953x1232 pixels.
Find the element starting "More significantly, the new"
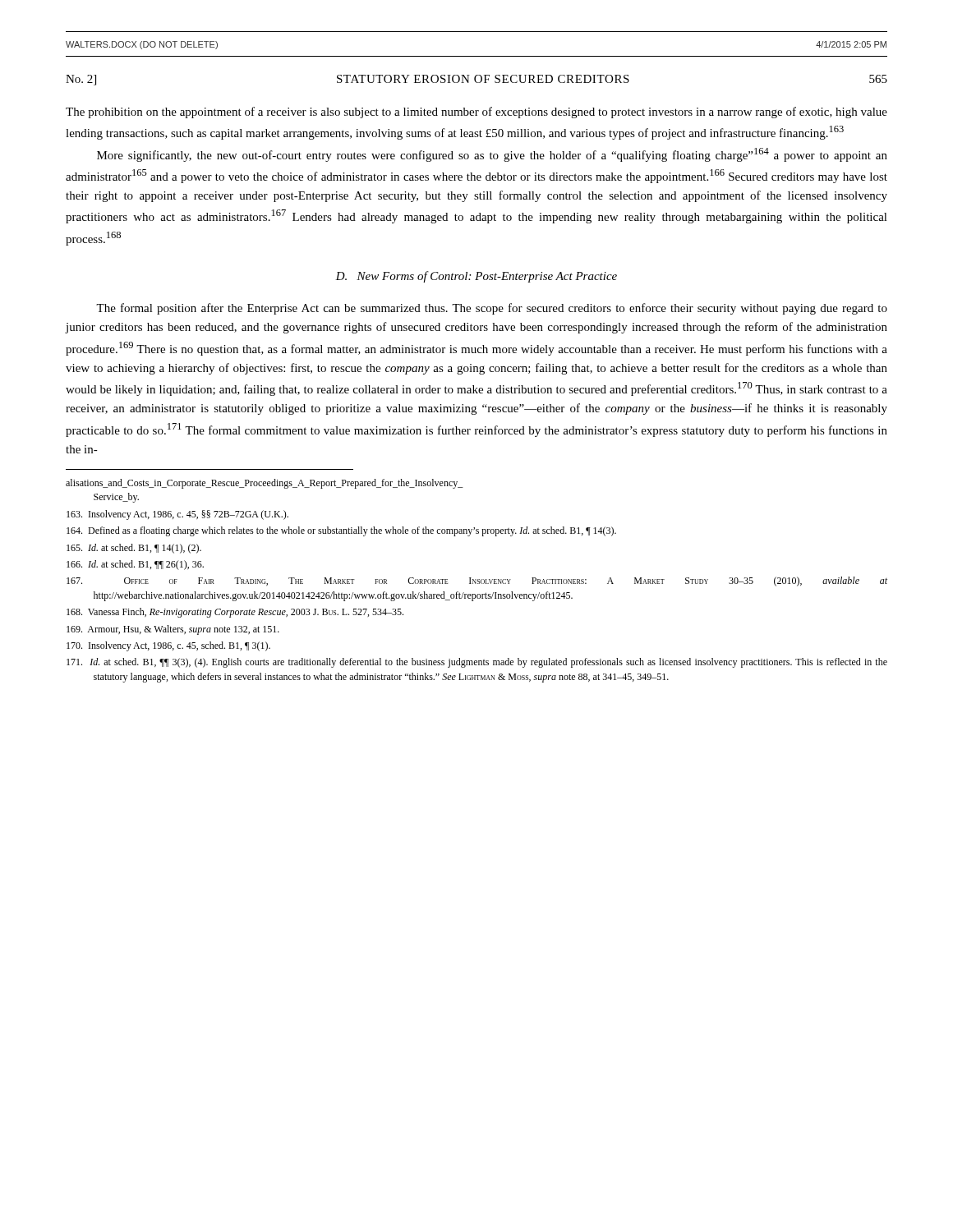pyautogui.click(x=476, y=196)
